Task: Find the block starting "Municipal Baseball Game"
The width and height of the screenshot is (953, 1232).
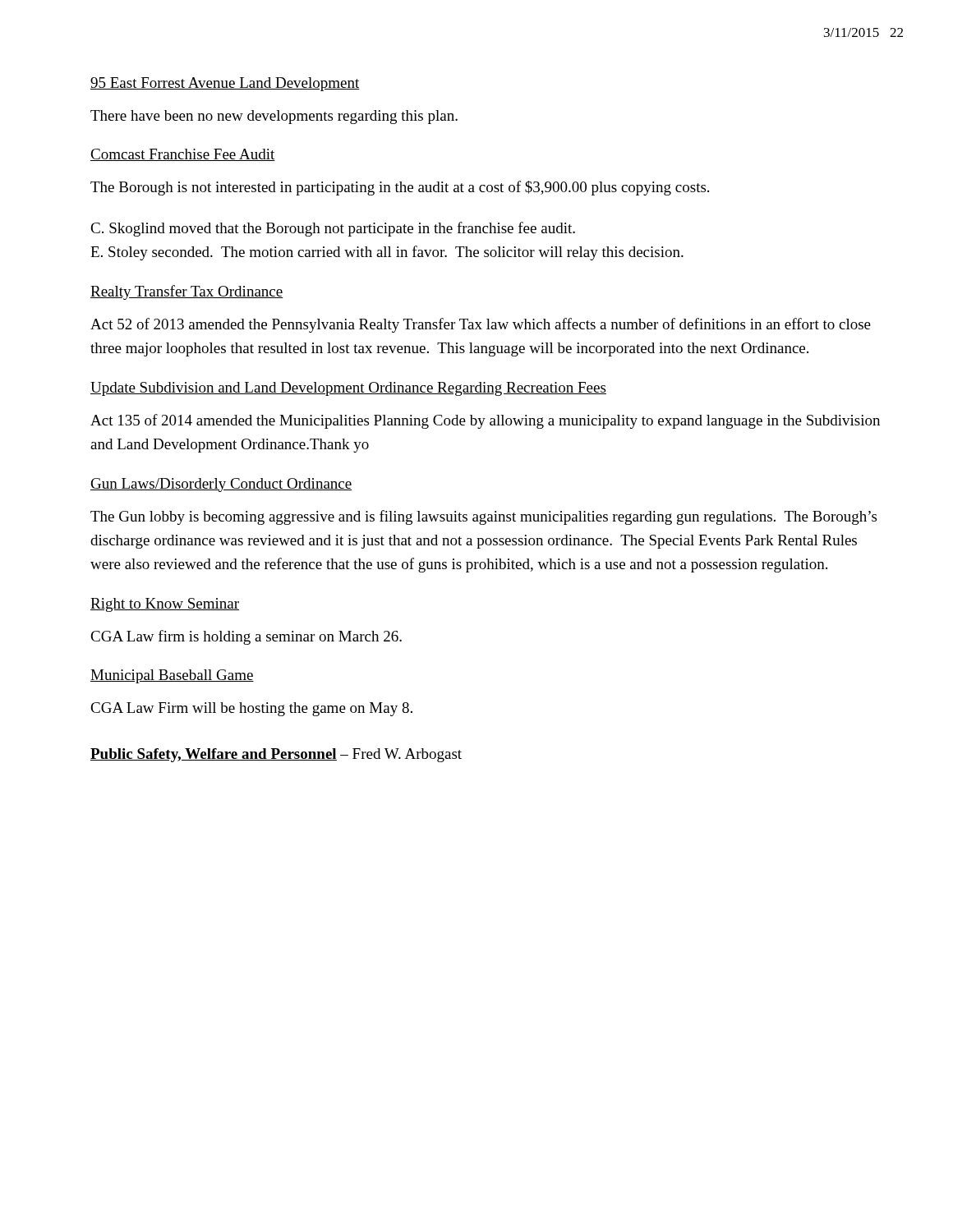Action: (172, 675)
